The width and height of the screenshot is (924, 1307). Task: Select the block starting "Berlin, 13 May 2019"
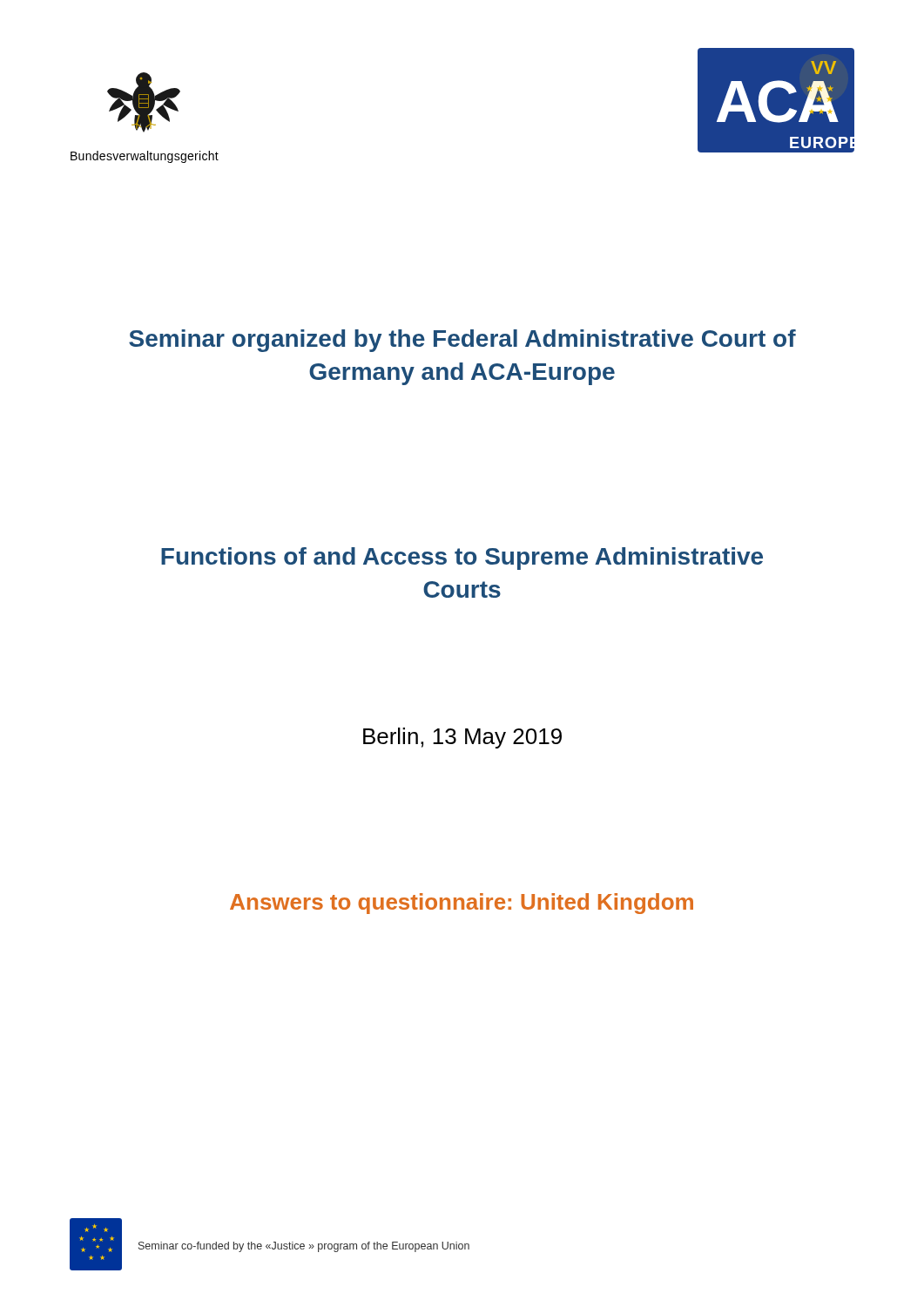(462, 737)
